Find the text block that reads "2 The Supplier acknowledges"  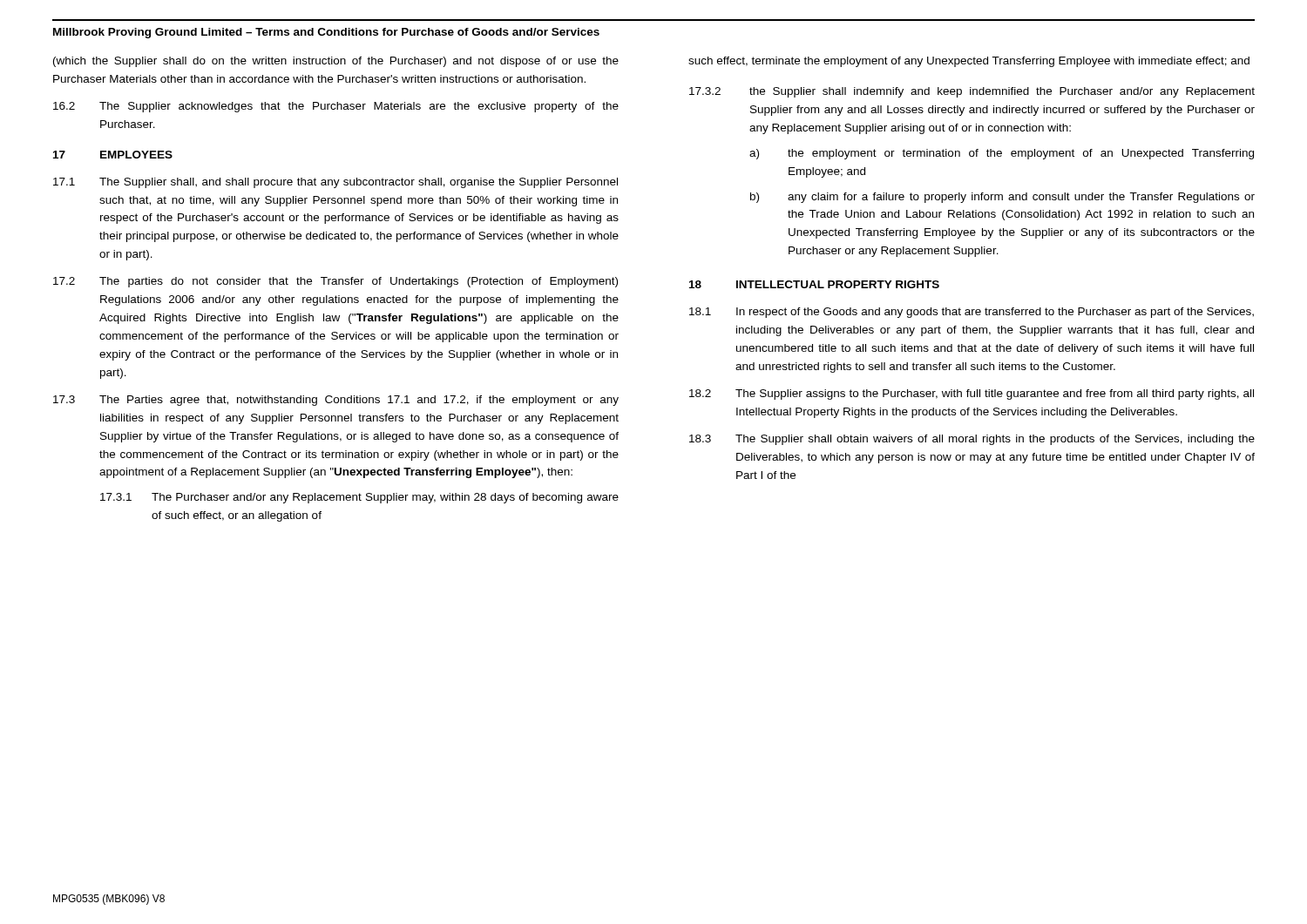[335, 116]
